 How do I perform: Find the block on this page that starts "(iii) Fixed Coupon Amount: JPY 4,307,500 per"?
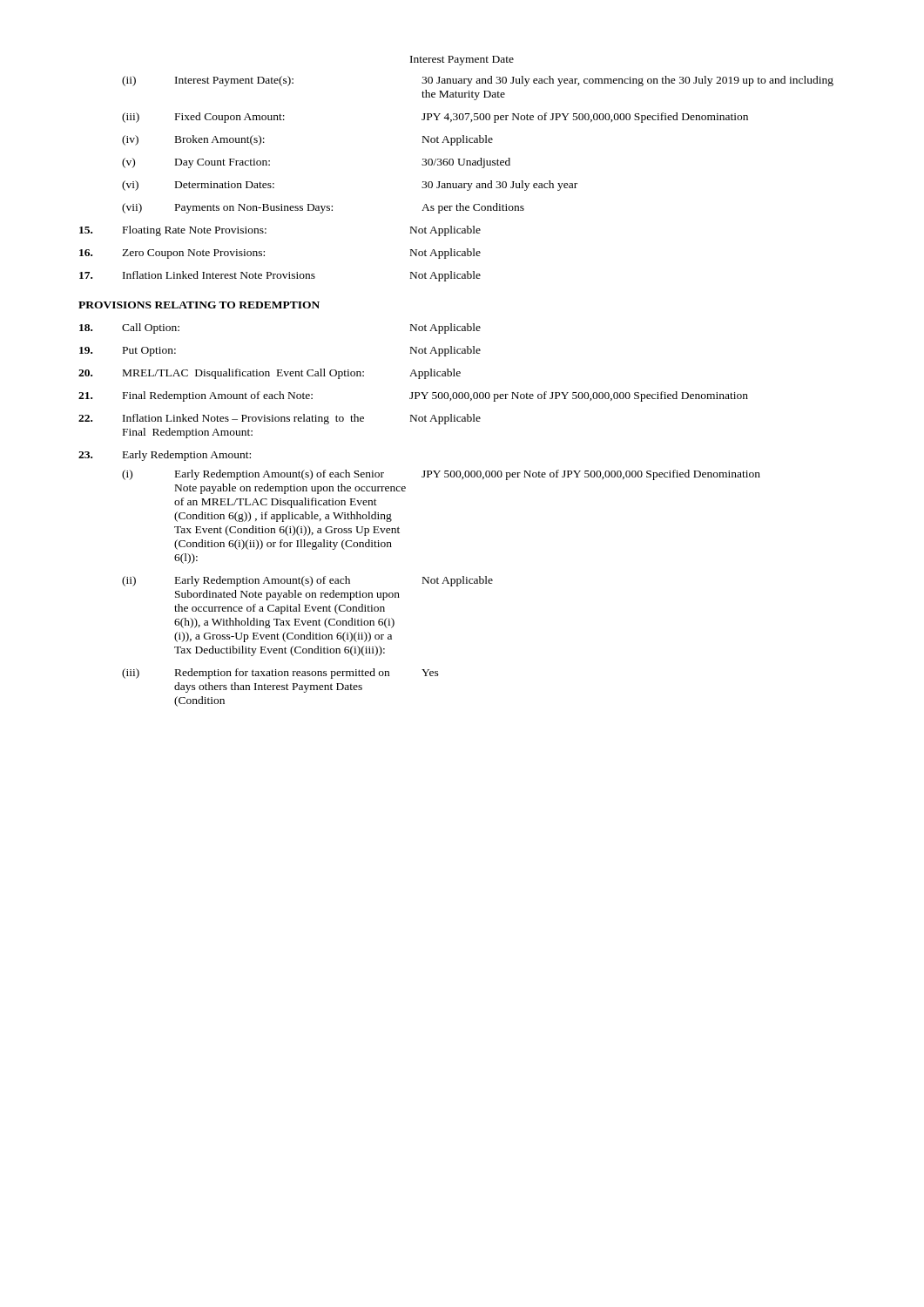[x=484, y=117]
